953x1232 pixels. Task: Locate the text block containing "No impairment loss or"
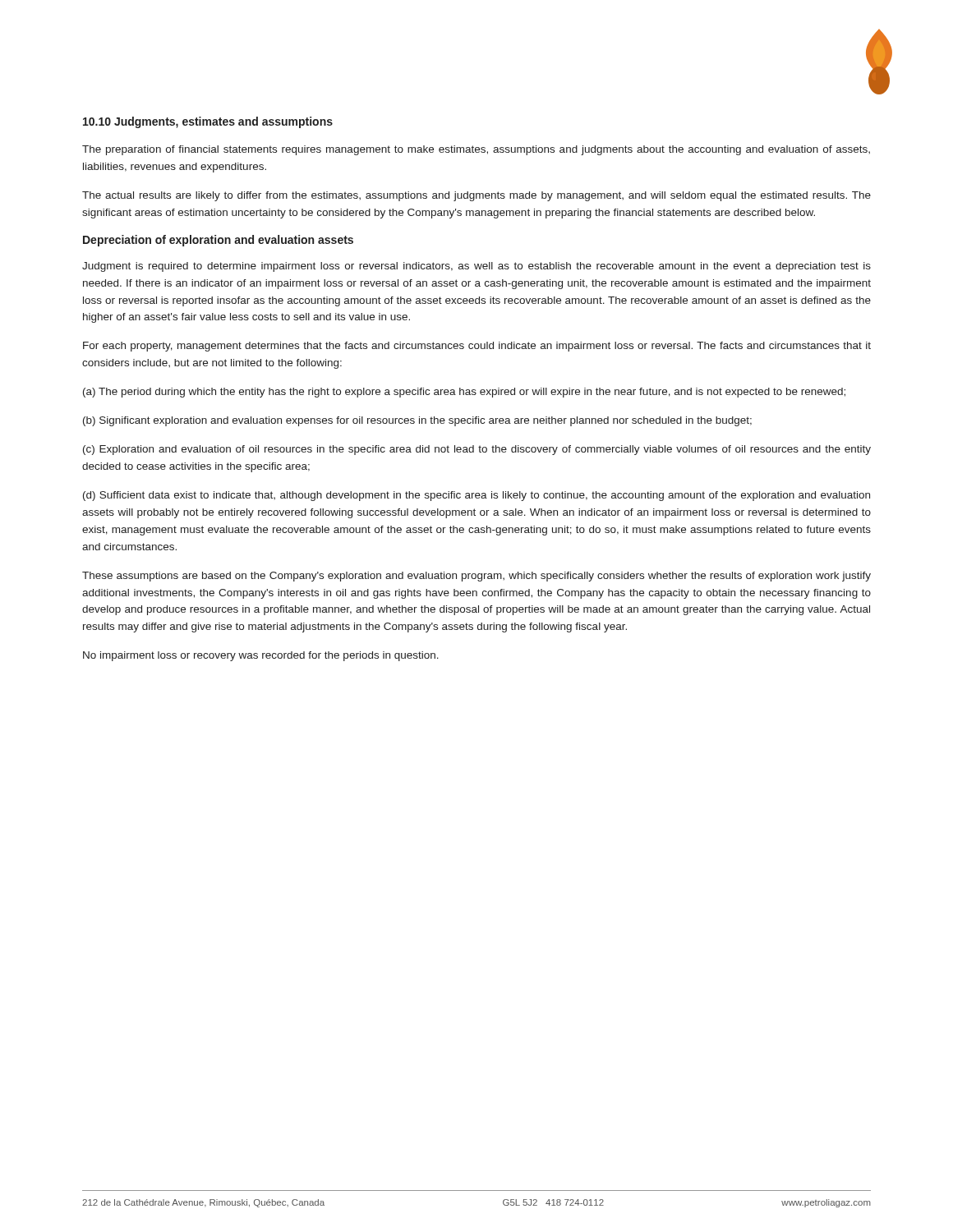pyautogui.click(x=261, y=655)
